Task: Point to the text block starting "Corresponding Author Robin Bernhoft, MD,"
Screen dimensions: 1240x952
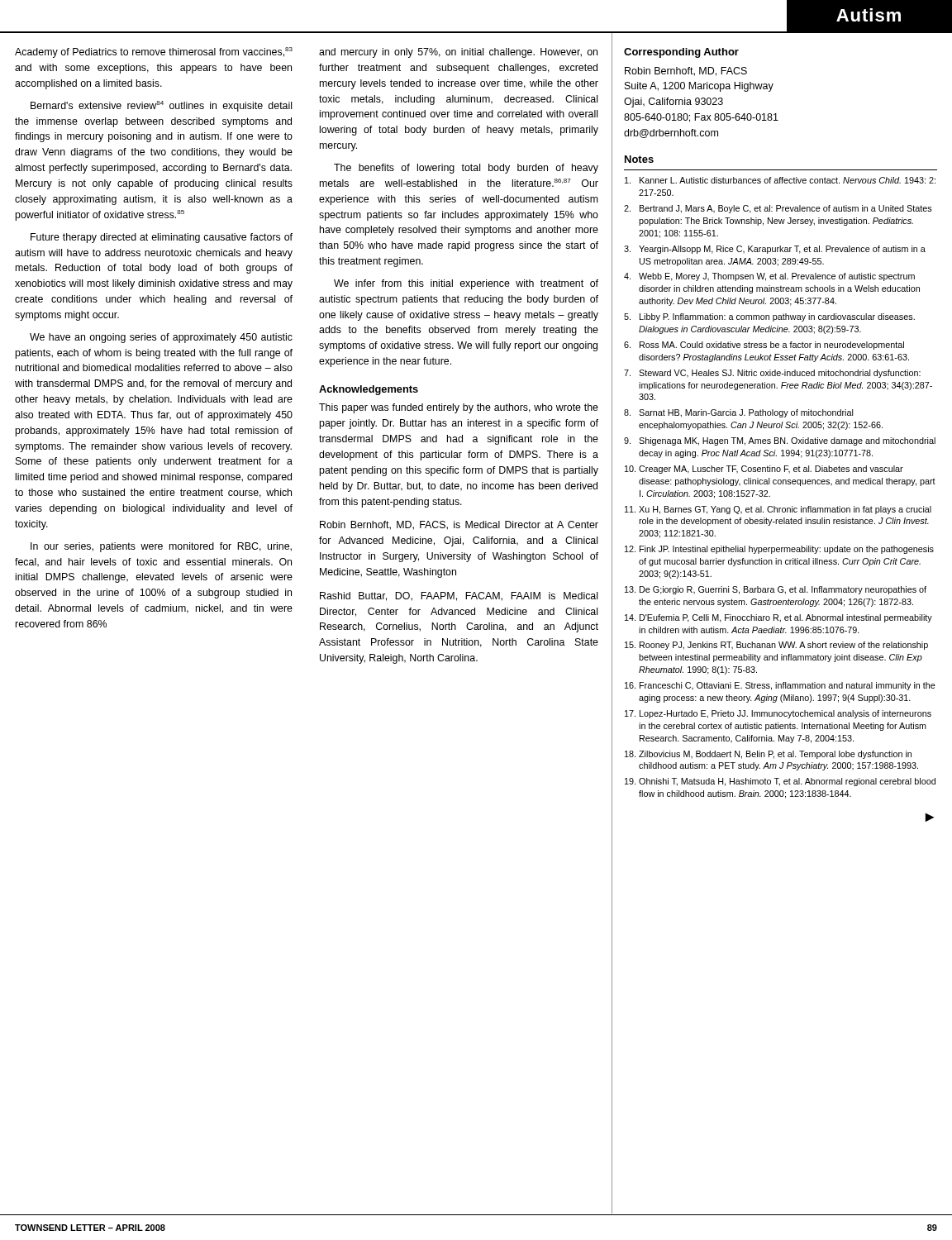Action: [781, 93]
